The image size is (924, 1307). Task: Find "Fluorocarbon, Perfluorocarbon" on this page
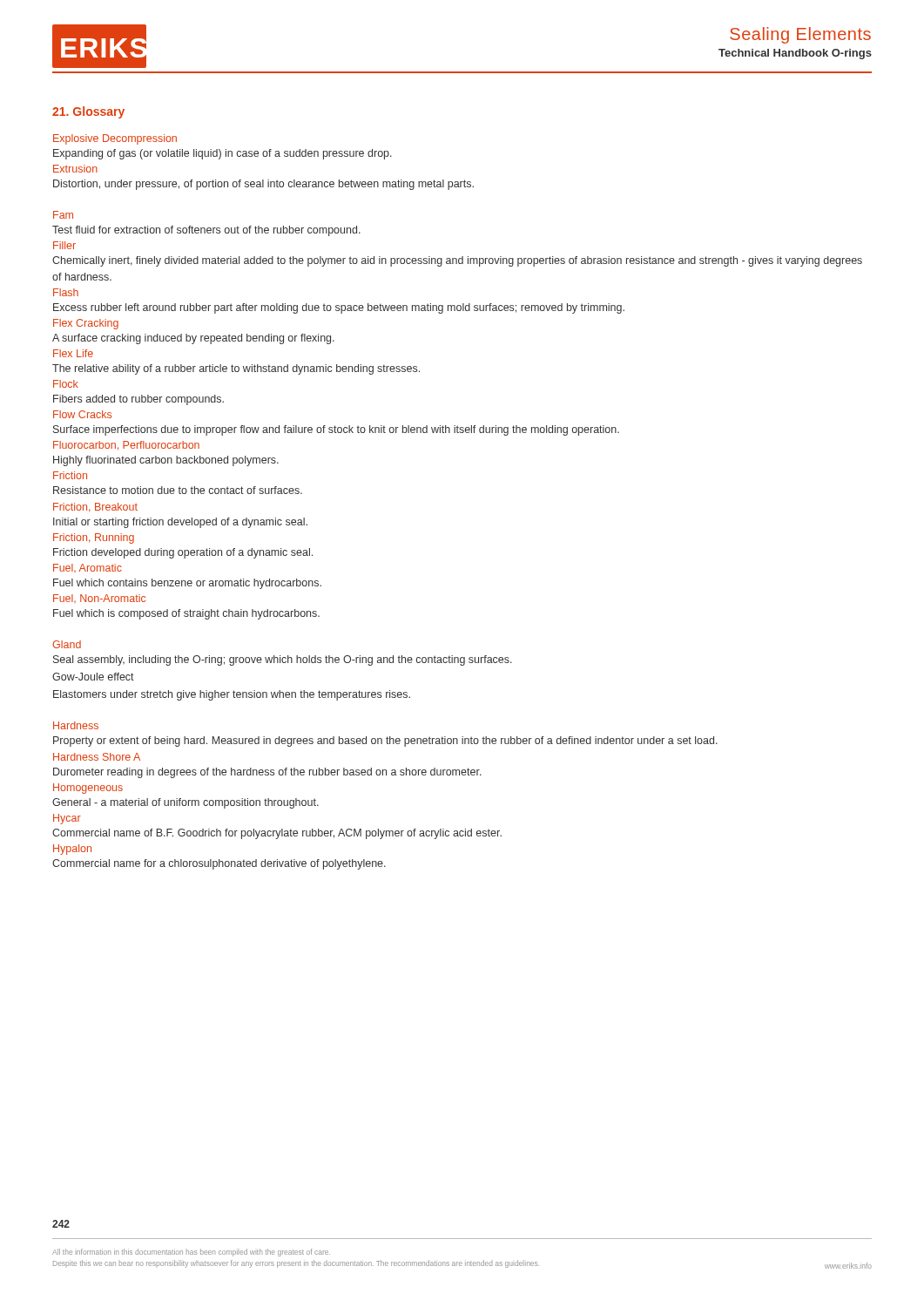click(126, 445)
